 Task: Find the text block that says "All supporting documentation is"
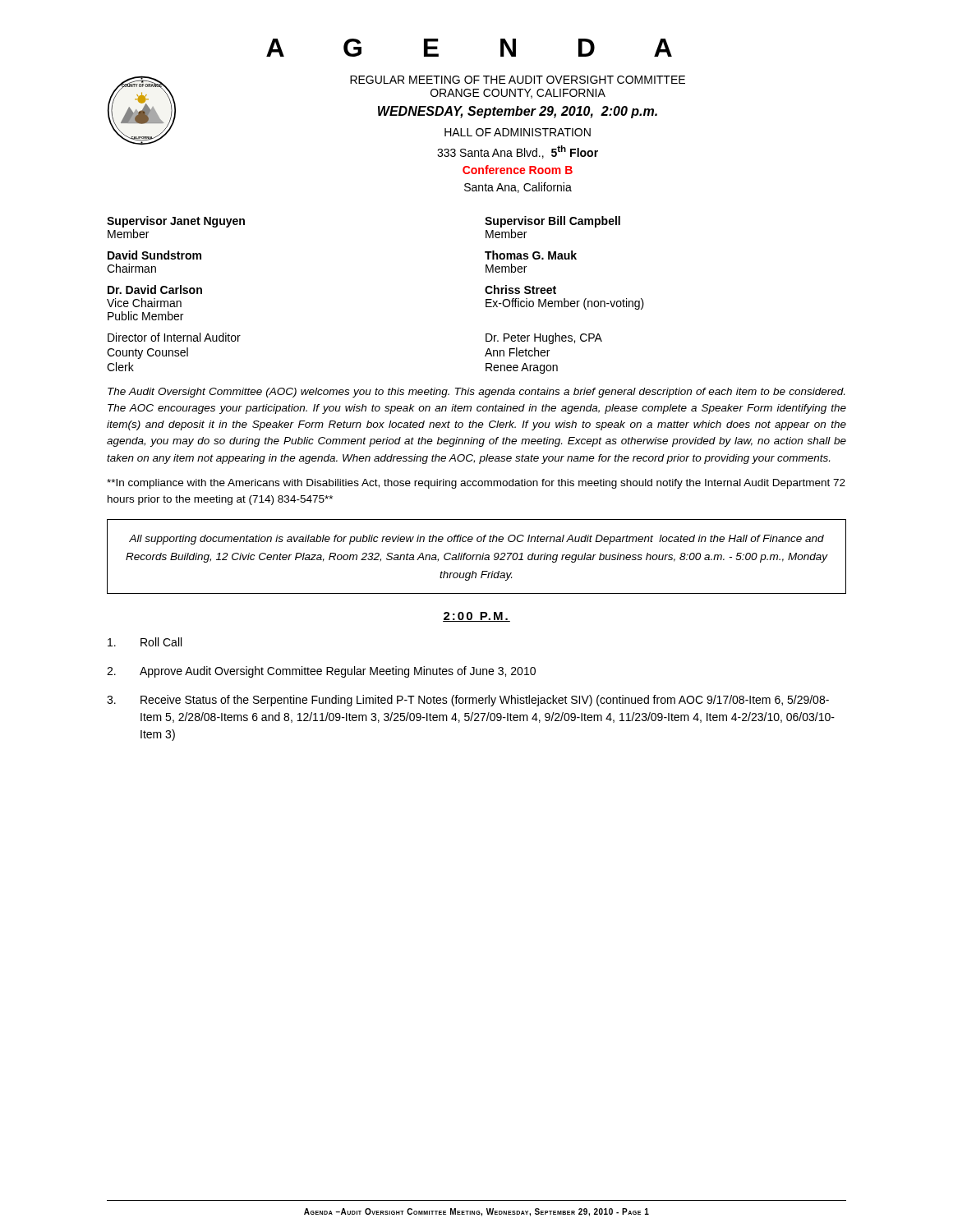click(476, 556)
